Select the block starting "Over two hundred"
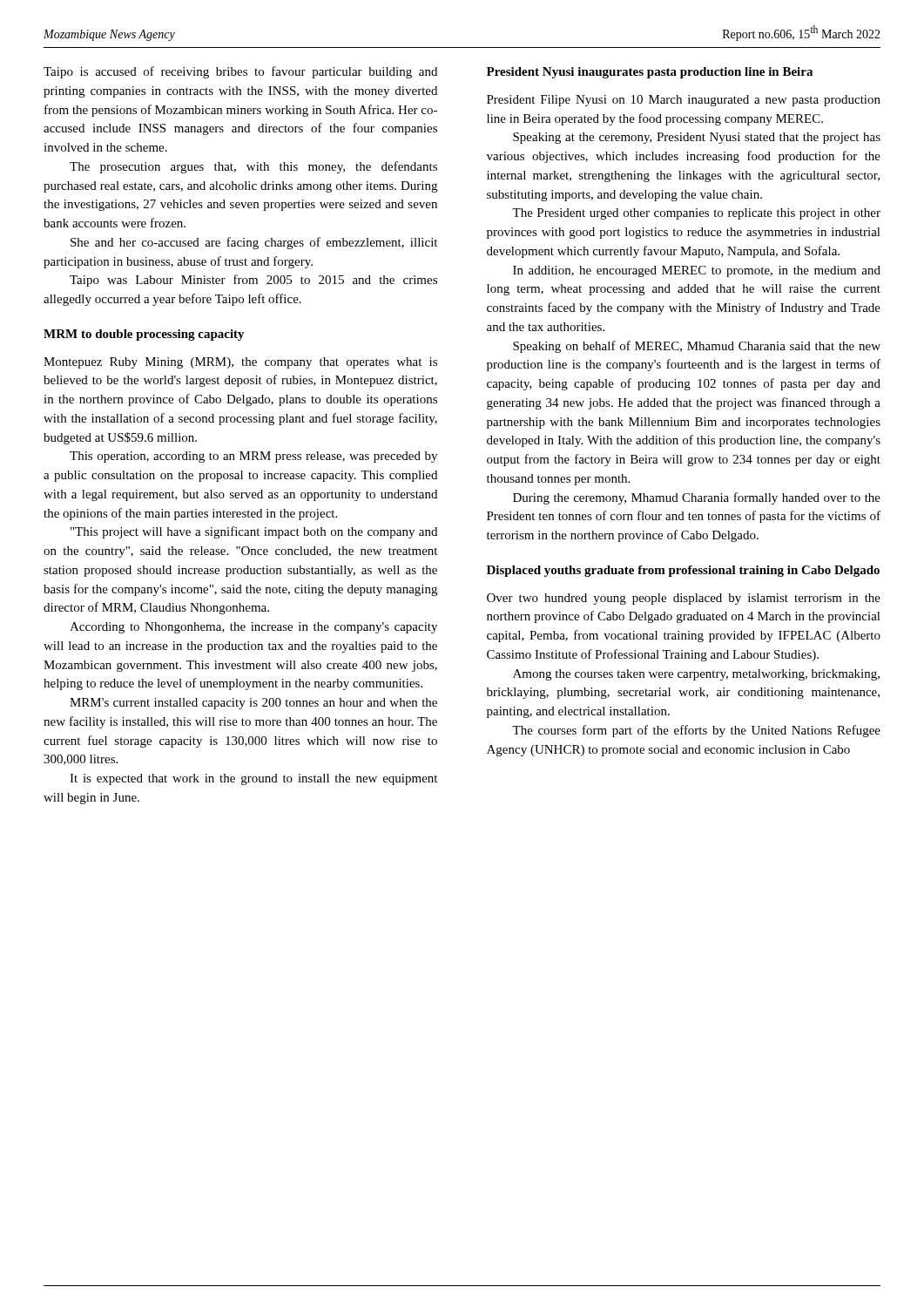 pos(683,626)
